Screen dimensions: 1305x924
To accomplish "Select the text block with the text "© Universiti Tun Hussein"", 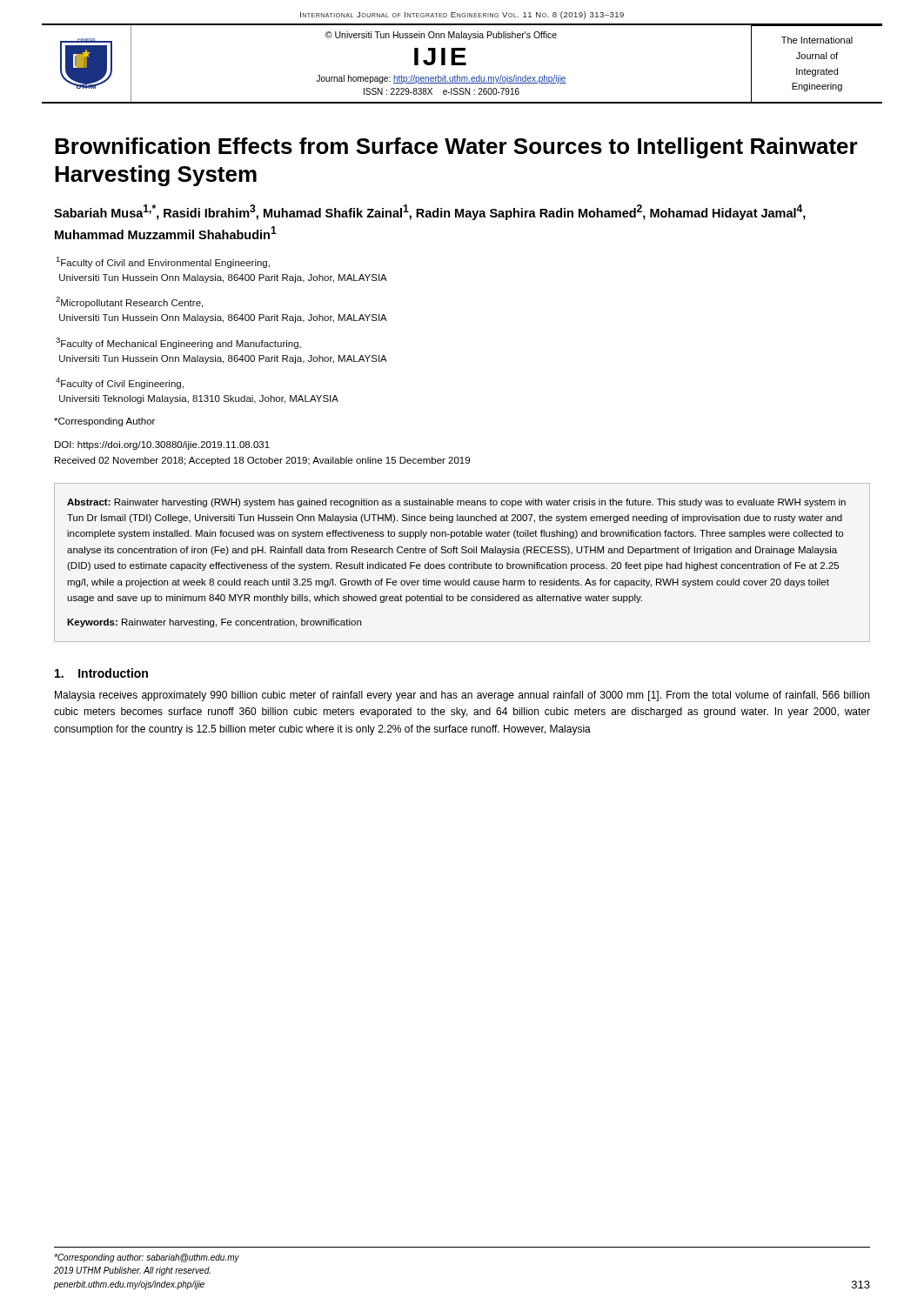I will pos(441,35).
